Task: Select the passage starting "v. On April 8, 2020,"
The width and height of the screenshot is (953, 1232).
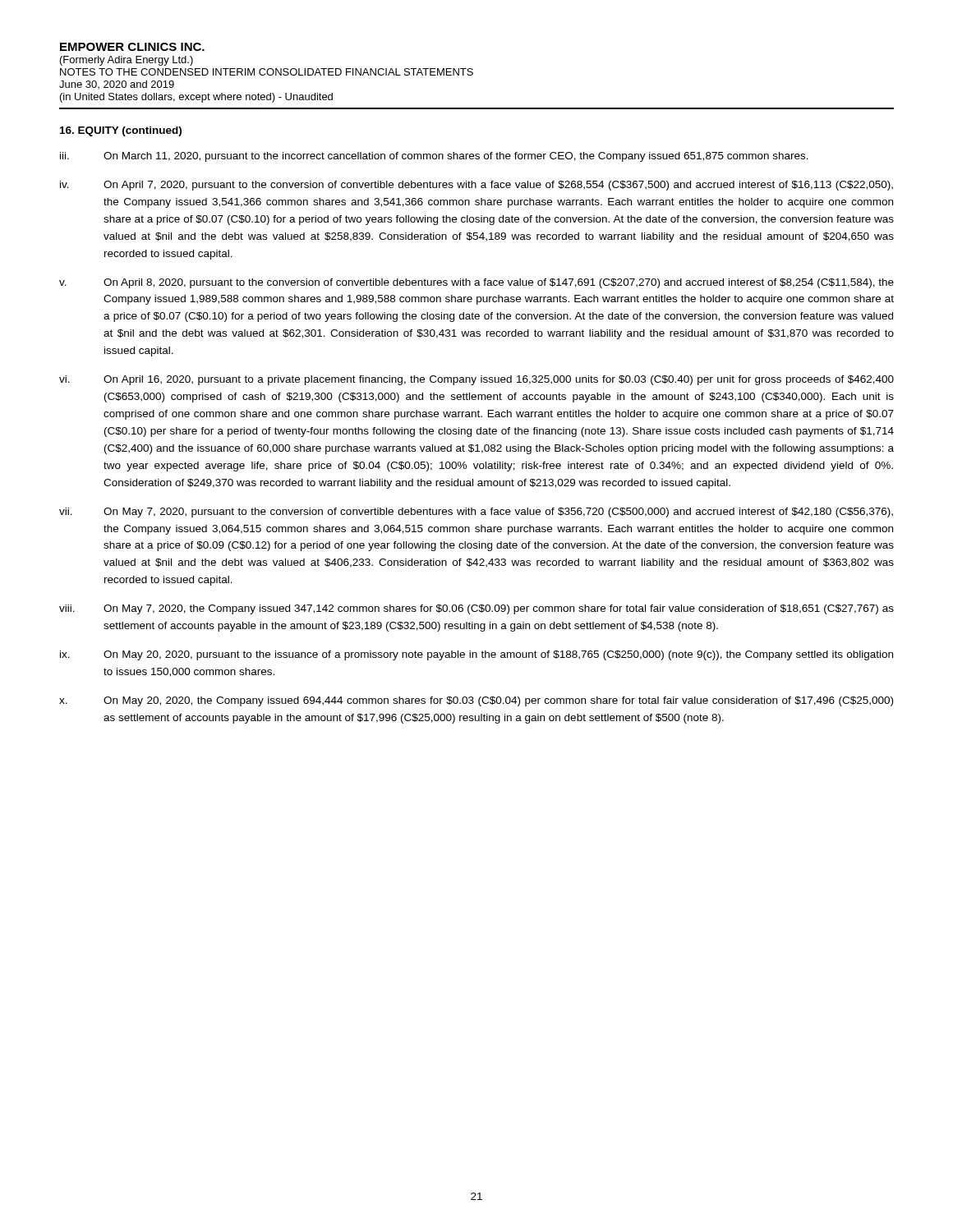Action: pyautogui.click(x=476, y=317)
